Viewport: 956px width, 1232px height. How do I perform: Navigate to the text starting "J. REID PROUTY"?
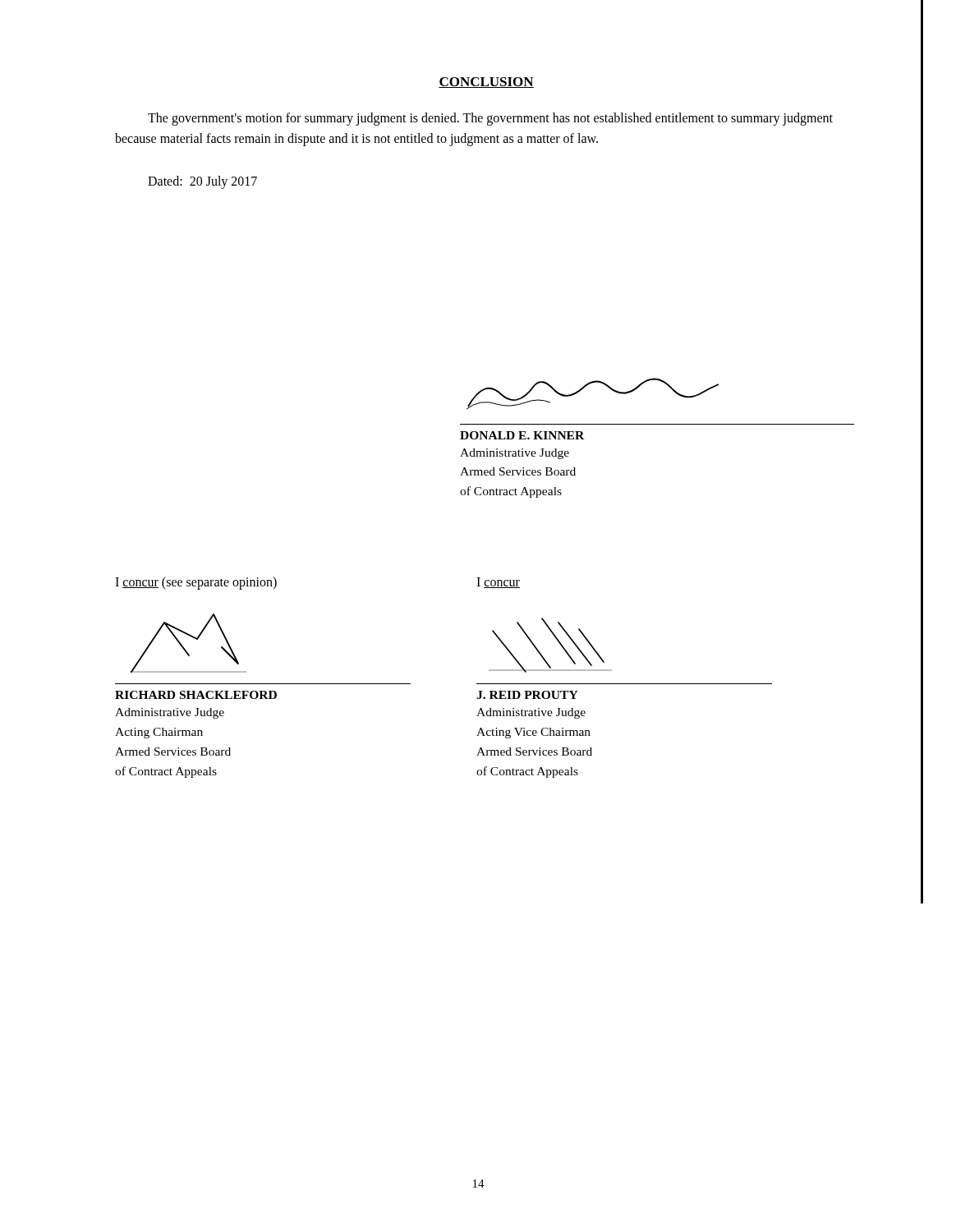(x=527, y=694)
